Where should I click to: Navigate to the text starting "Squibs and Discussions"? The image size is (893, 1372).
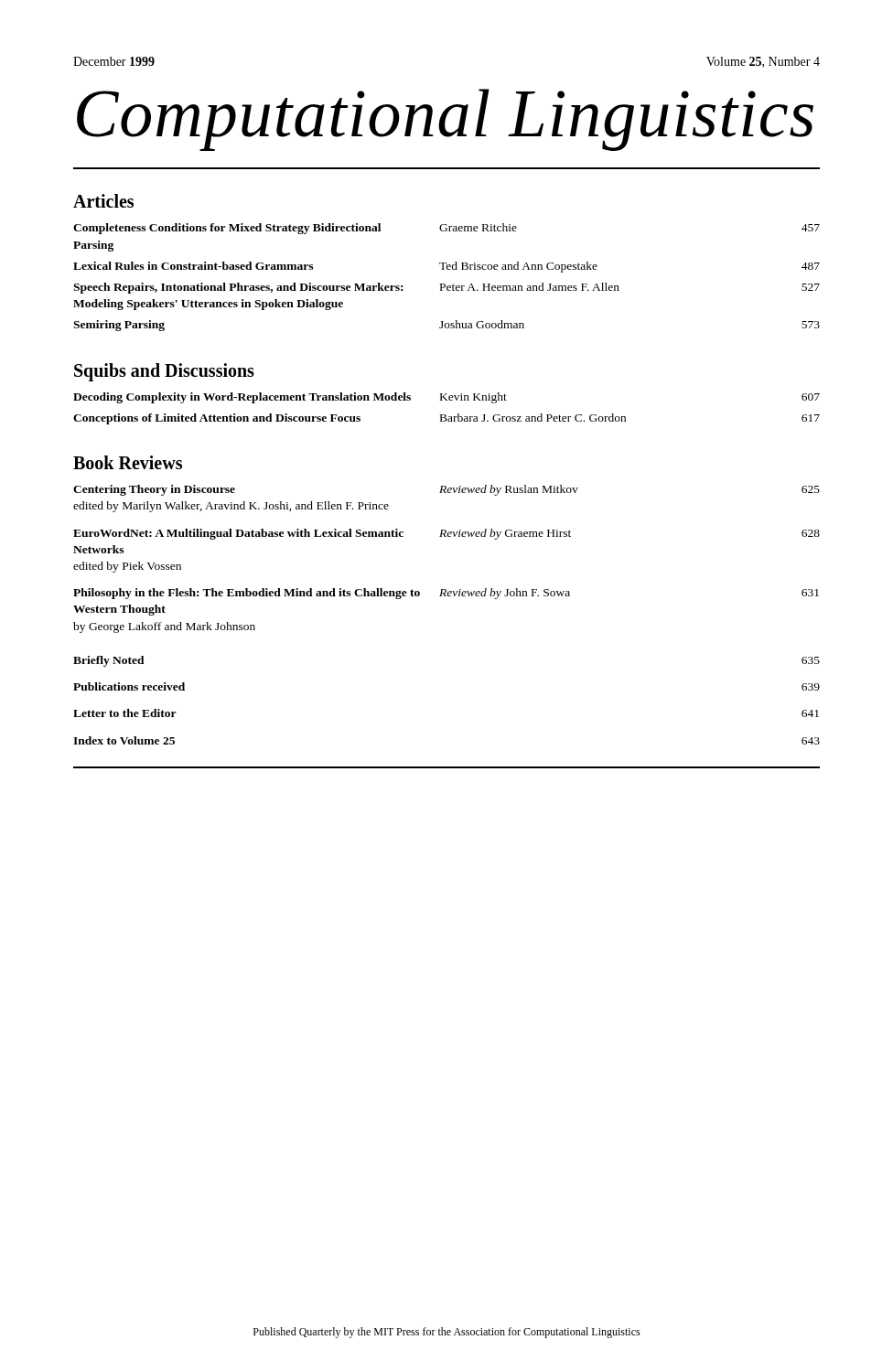click(164, 370)
